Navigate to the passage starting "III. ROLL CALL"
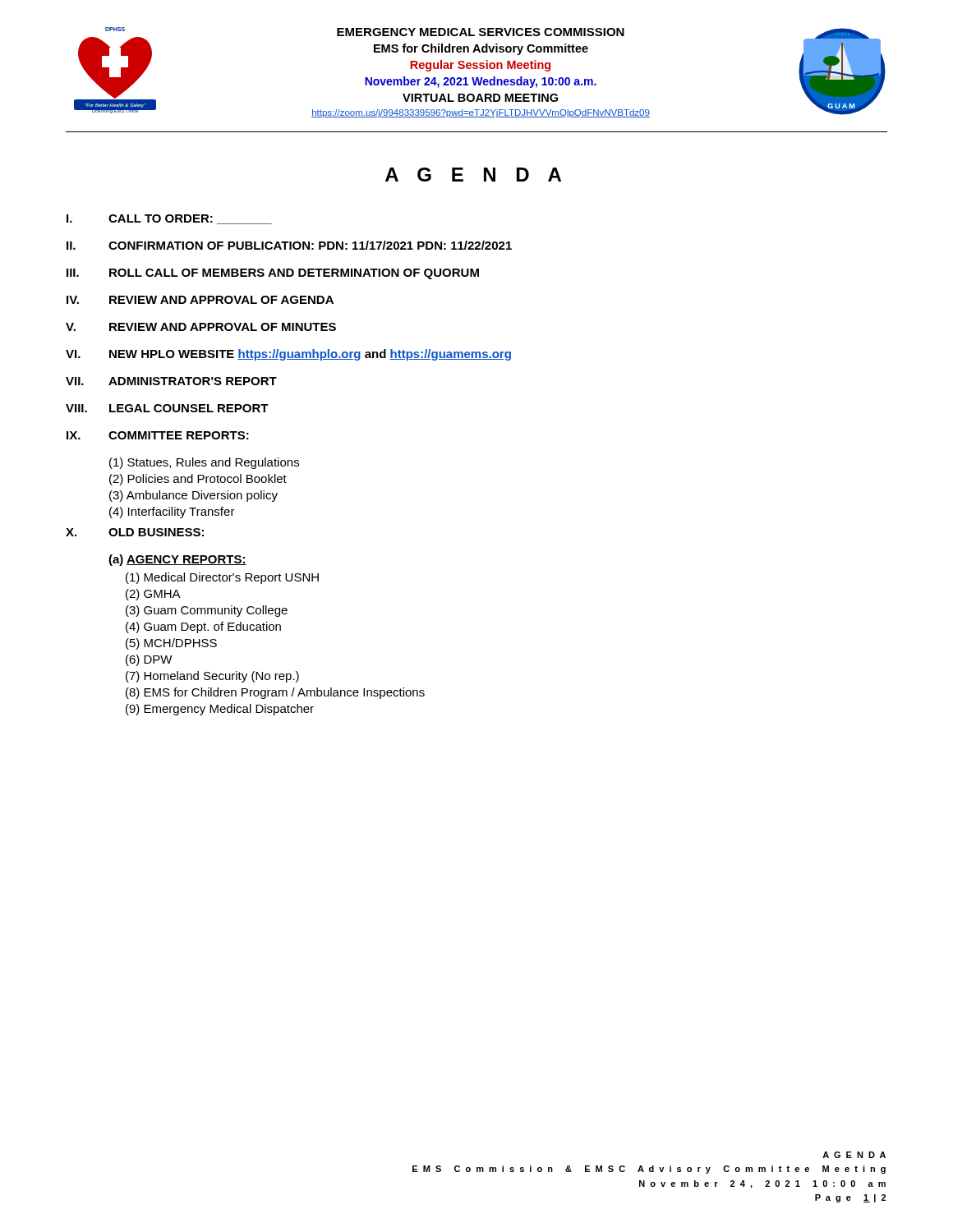 (x=476, y=272)
